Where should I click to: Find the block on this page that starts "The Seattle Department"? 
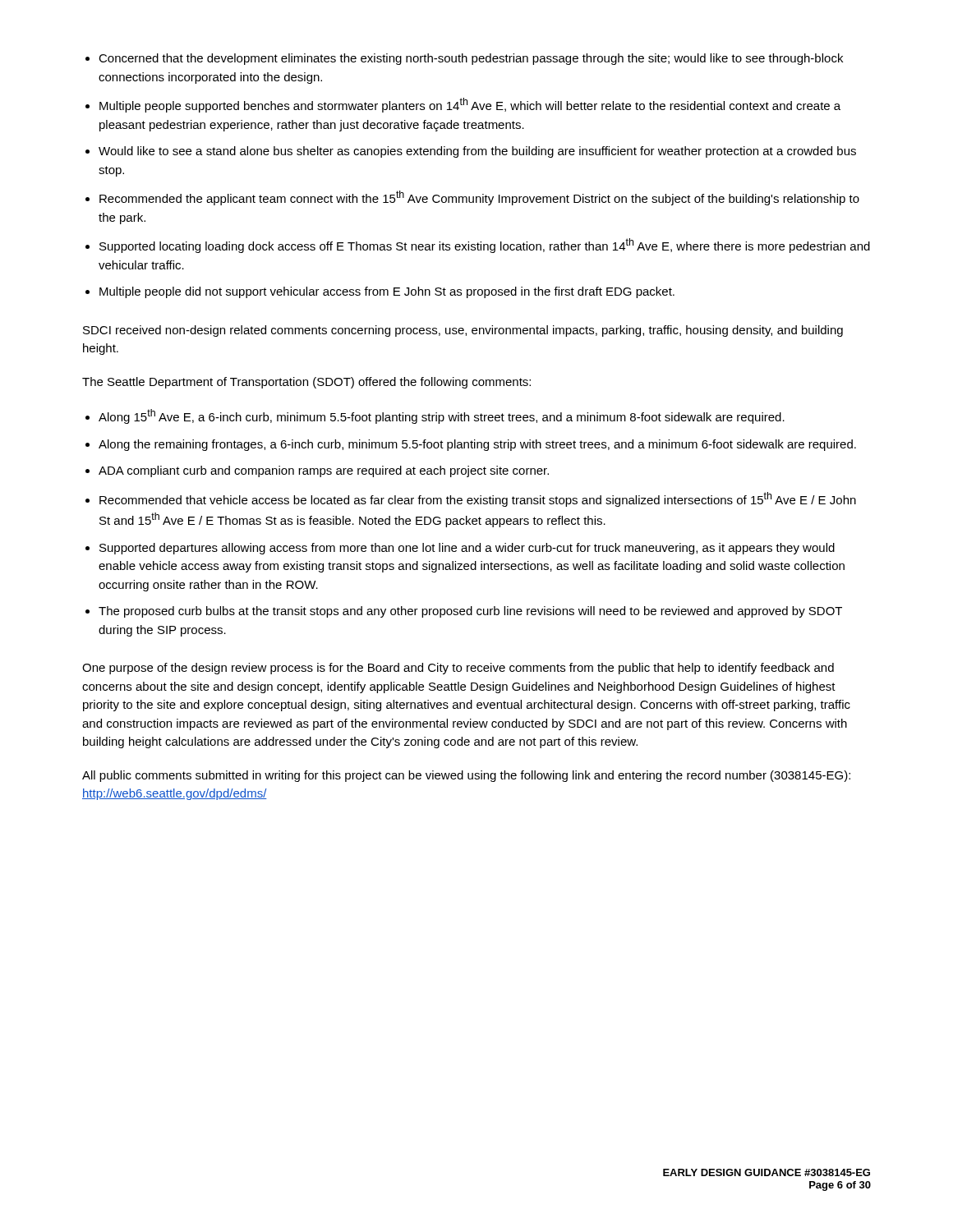307,381
